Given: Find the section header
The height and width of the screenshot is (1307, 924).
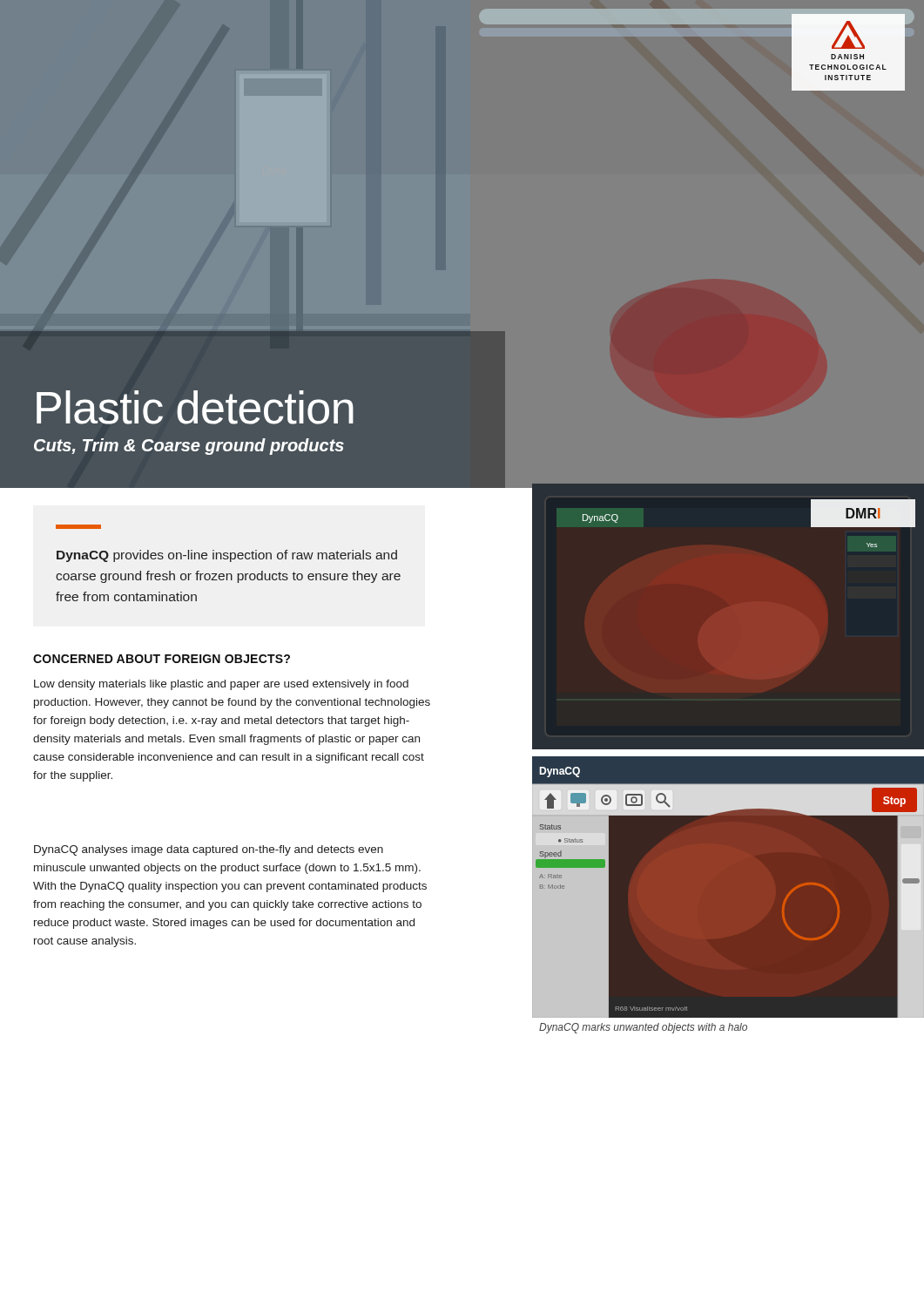Looking at the screenshot, I should tap(242, 659).
